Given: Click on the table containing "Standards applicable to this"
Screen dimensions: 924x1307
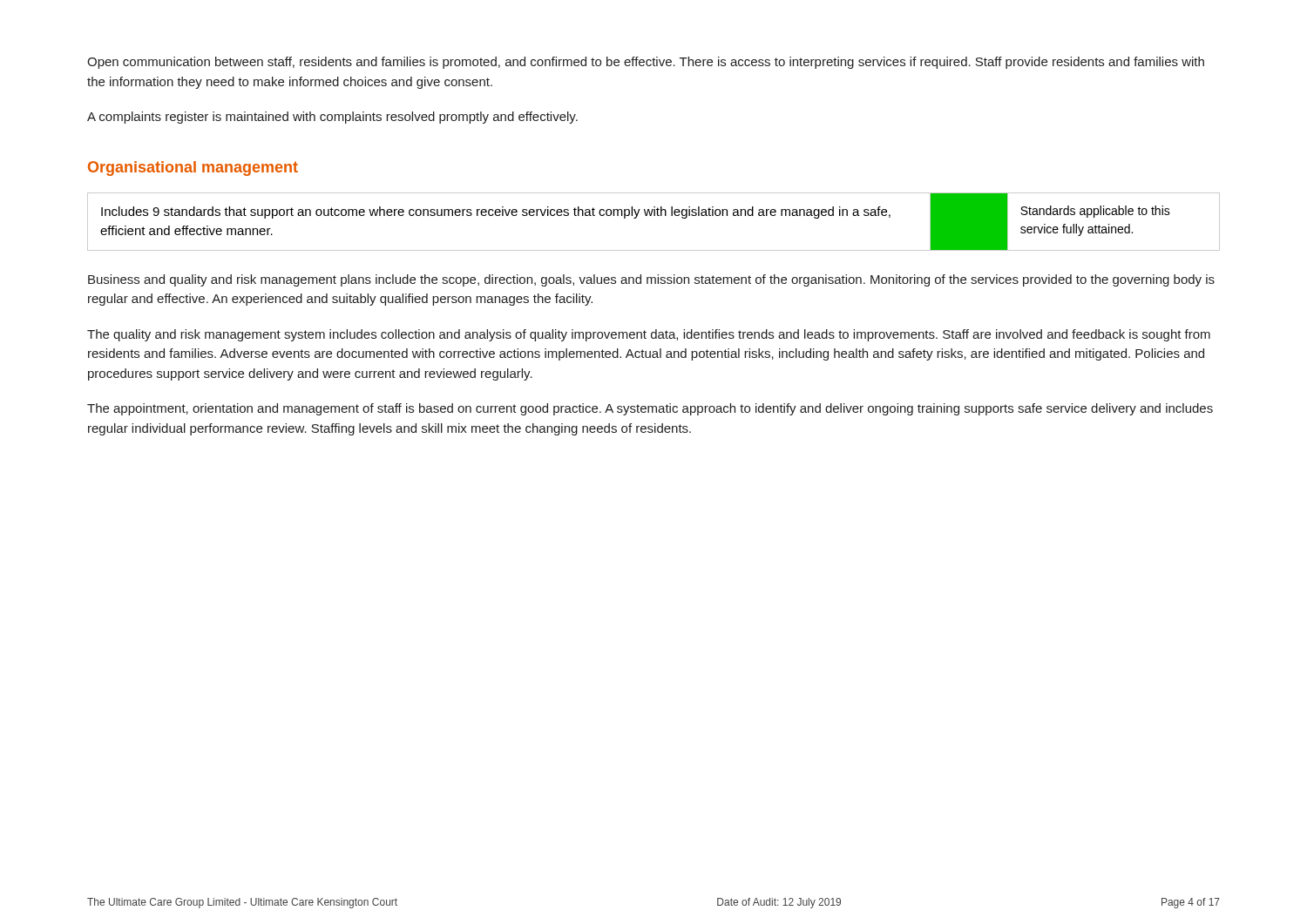Looking at the screenshot, I should coord(654,221).
